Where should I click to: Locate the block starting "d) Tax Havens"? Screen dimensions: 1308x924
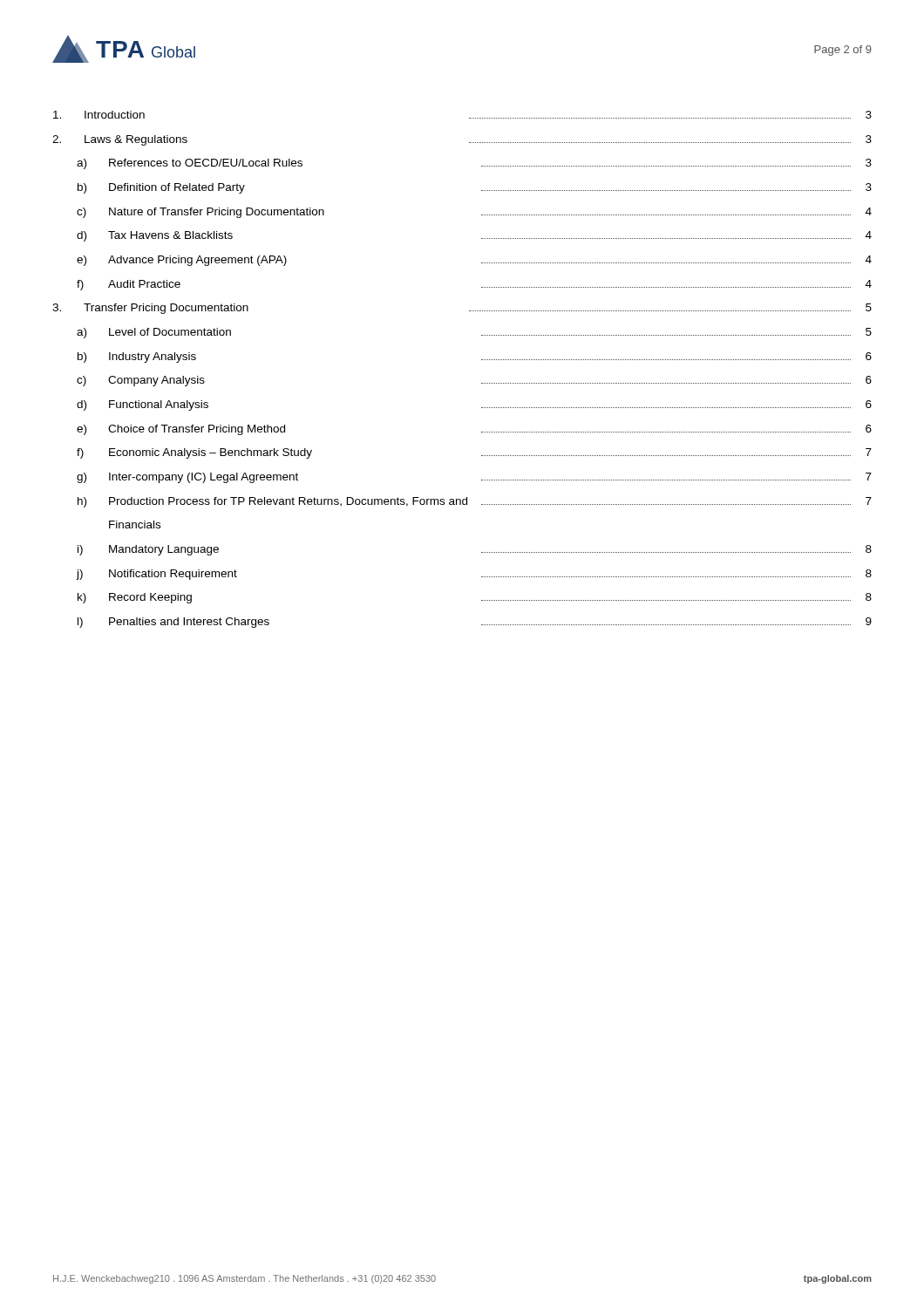point(166,236)
